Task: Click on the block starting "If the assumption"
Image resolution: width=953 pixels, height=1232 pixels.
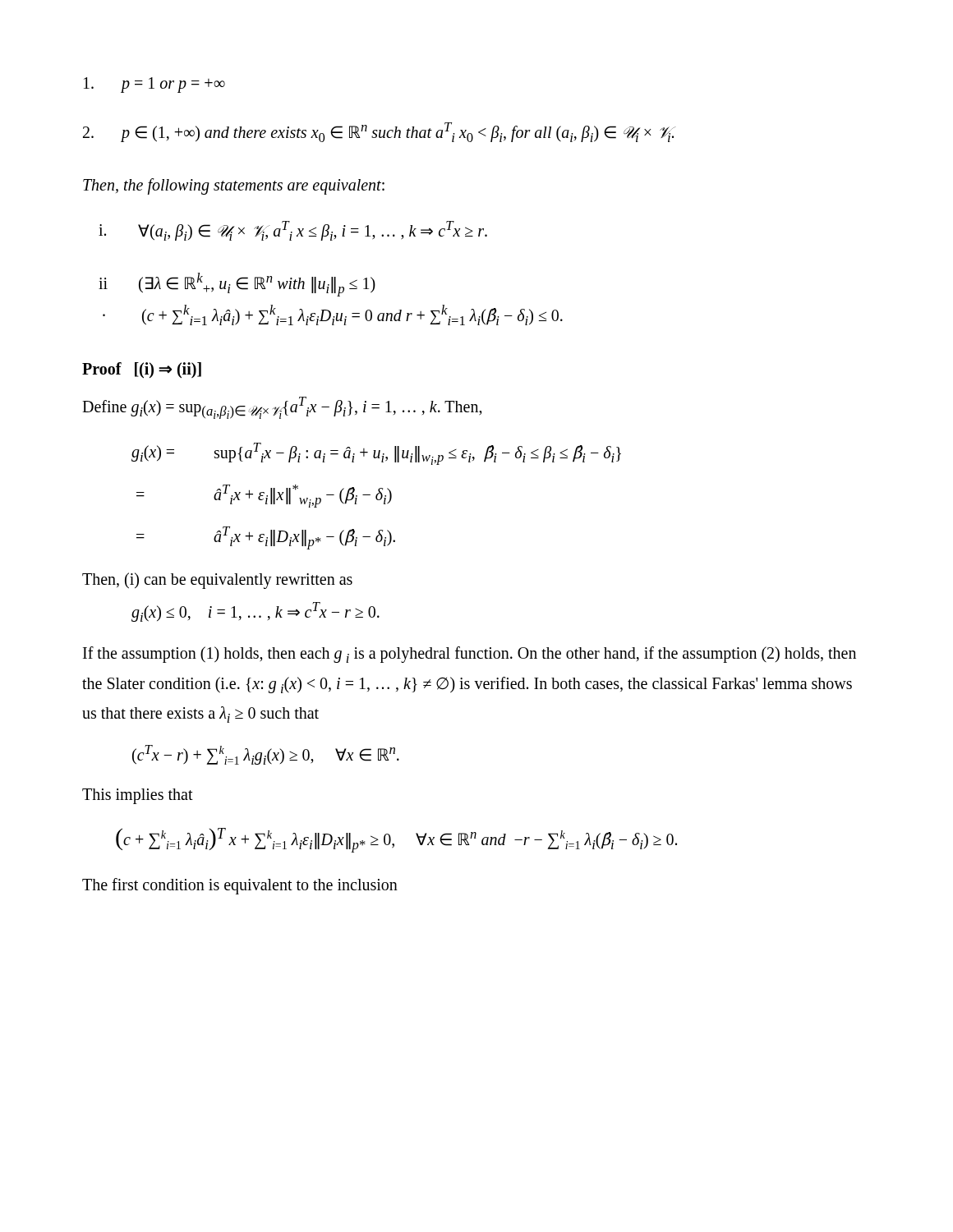Action: click(x=469, y=685)
